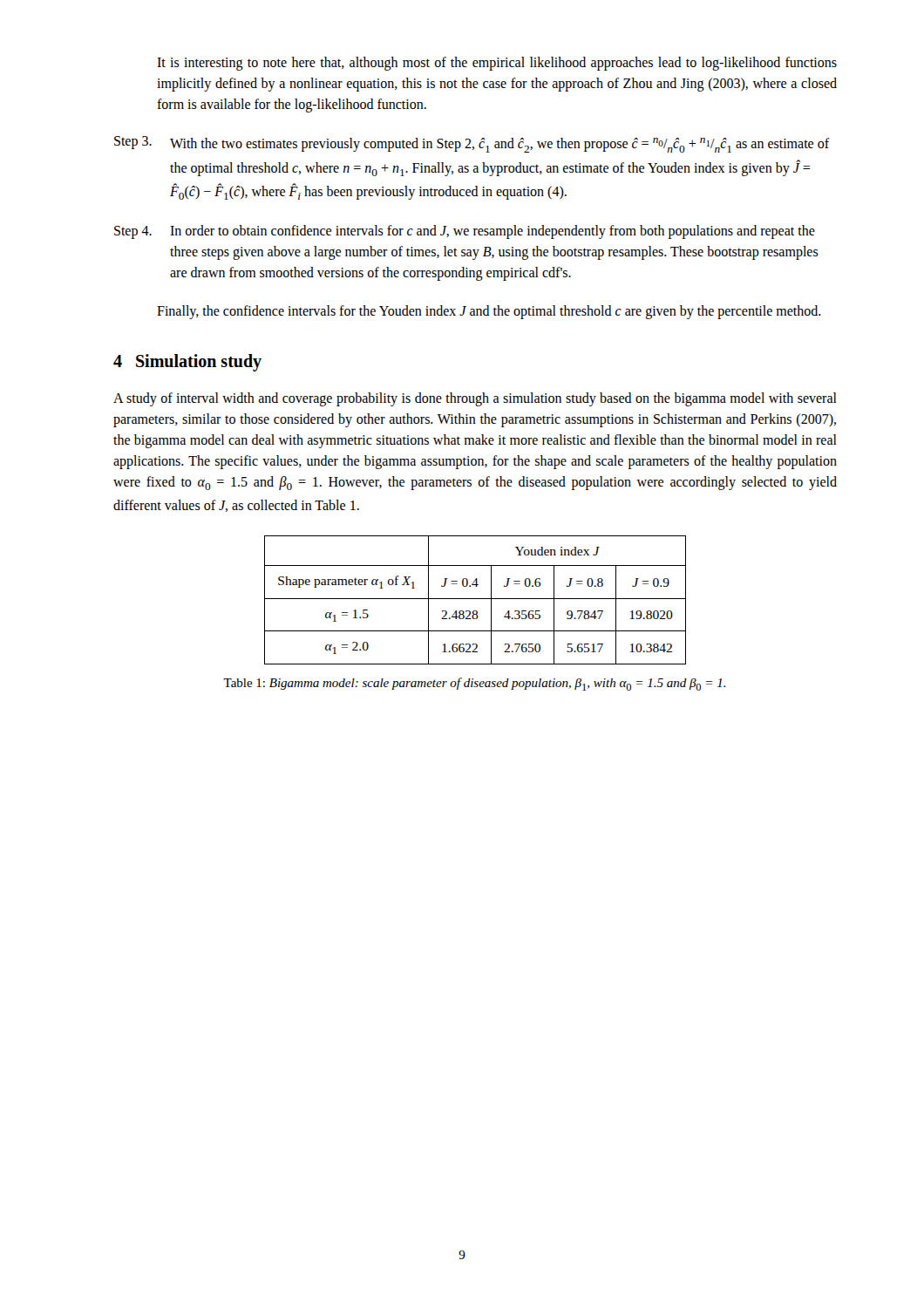Click the passage that begins "It is interesting to note here that,"

497,84
